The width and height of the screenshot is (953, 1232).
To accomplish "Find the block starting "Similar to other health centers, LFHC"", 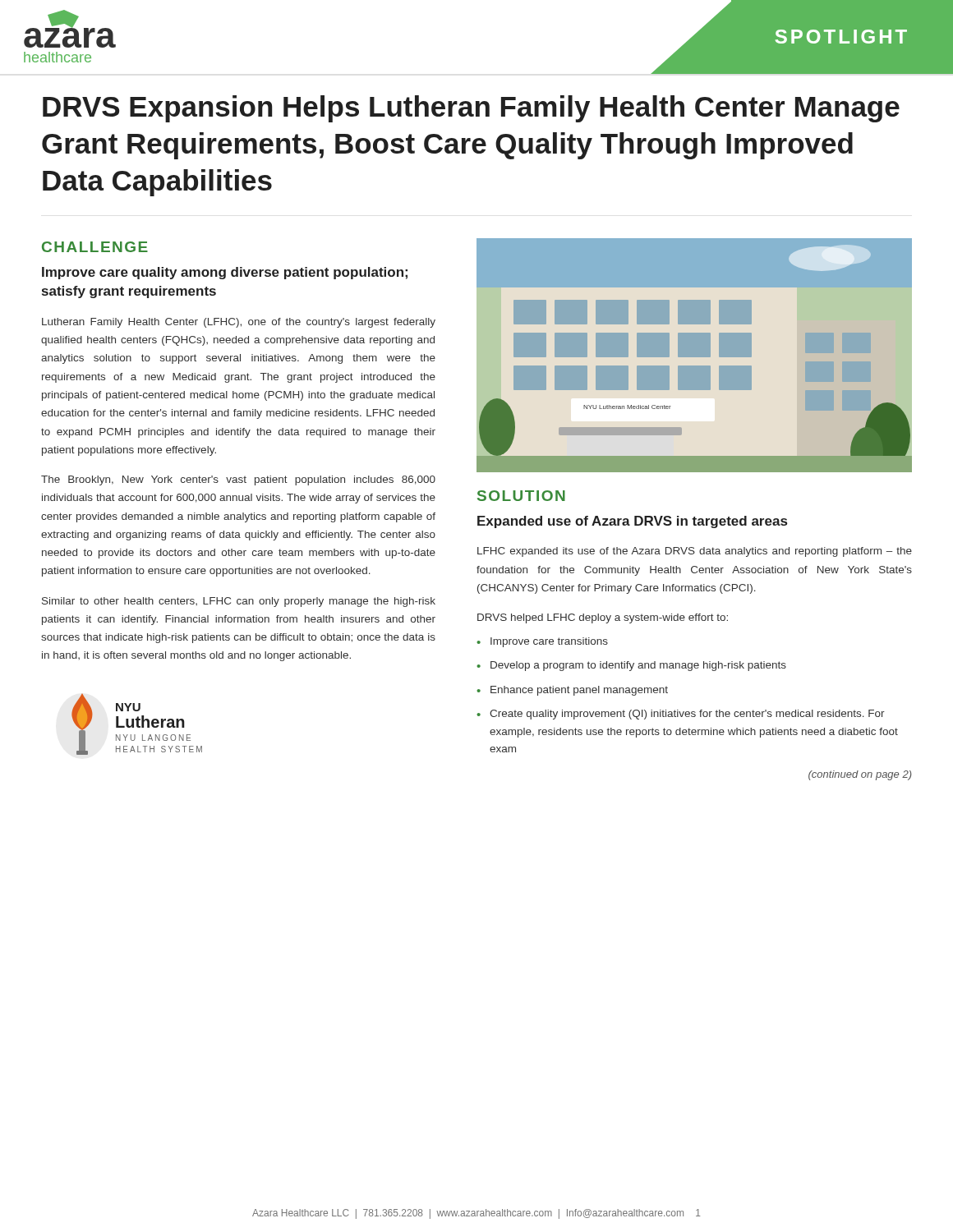I will [x=238, y=628].
